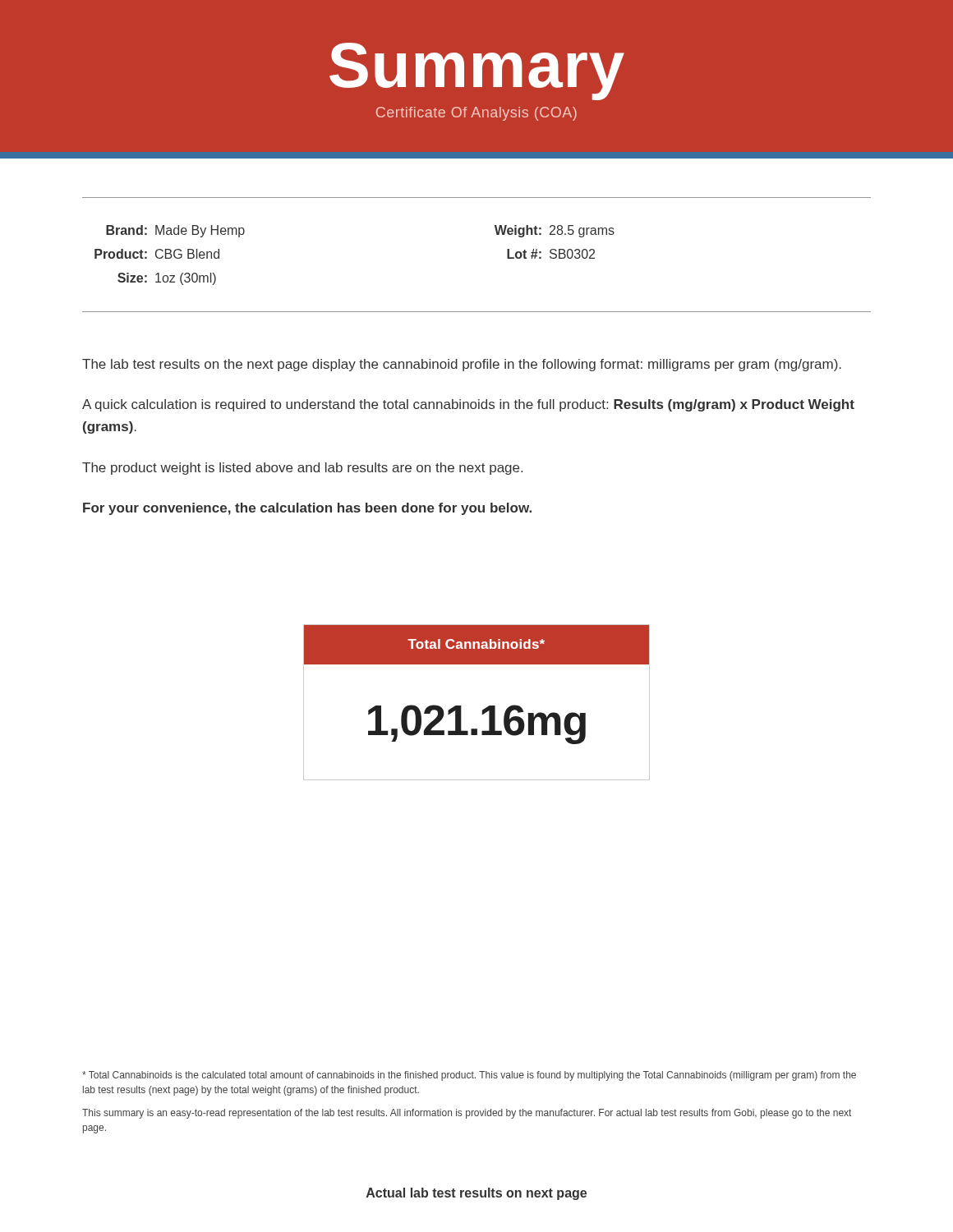Find the region starting "Summary Certificate Of Analysis (COA)"
Screen dimensions: 1232x953
point(476,75)
